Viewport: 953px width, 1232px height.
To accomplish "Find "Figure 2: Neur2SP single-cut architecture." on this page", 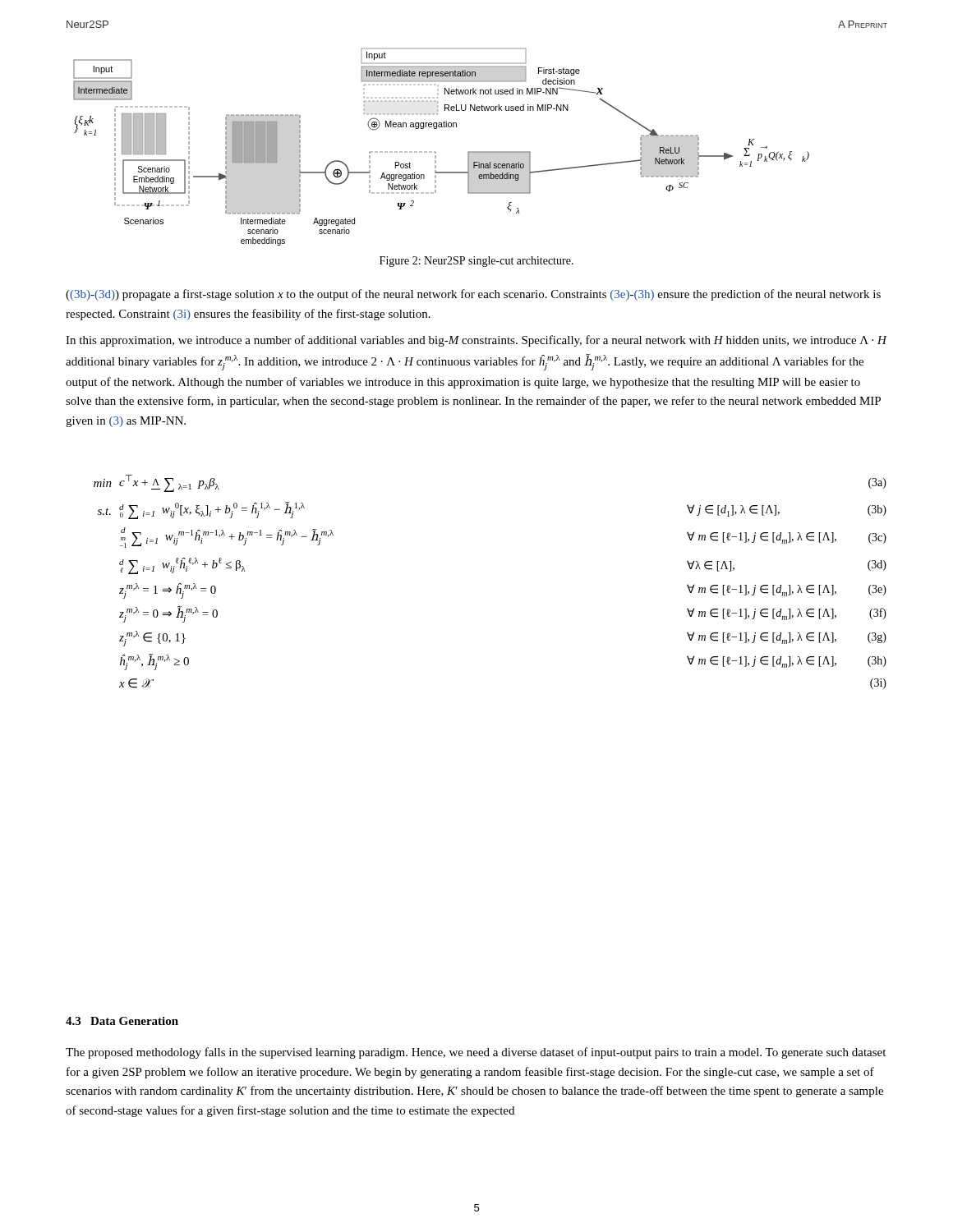I will (476, 261).
